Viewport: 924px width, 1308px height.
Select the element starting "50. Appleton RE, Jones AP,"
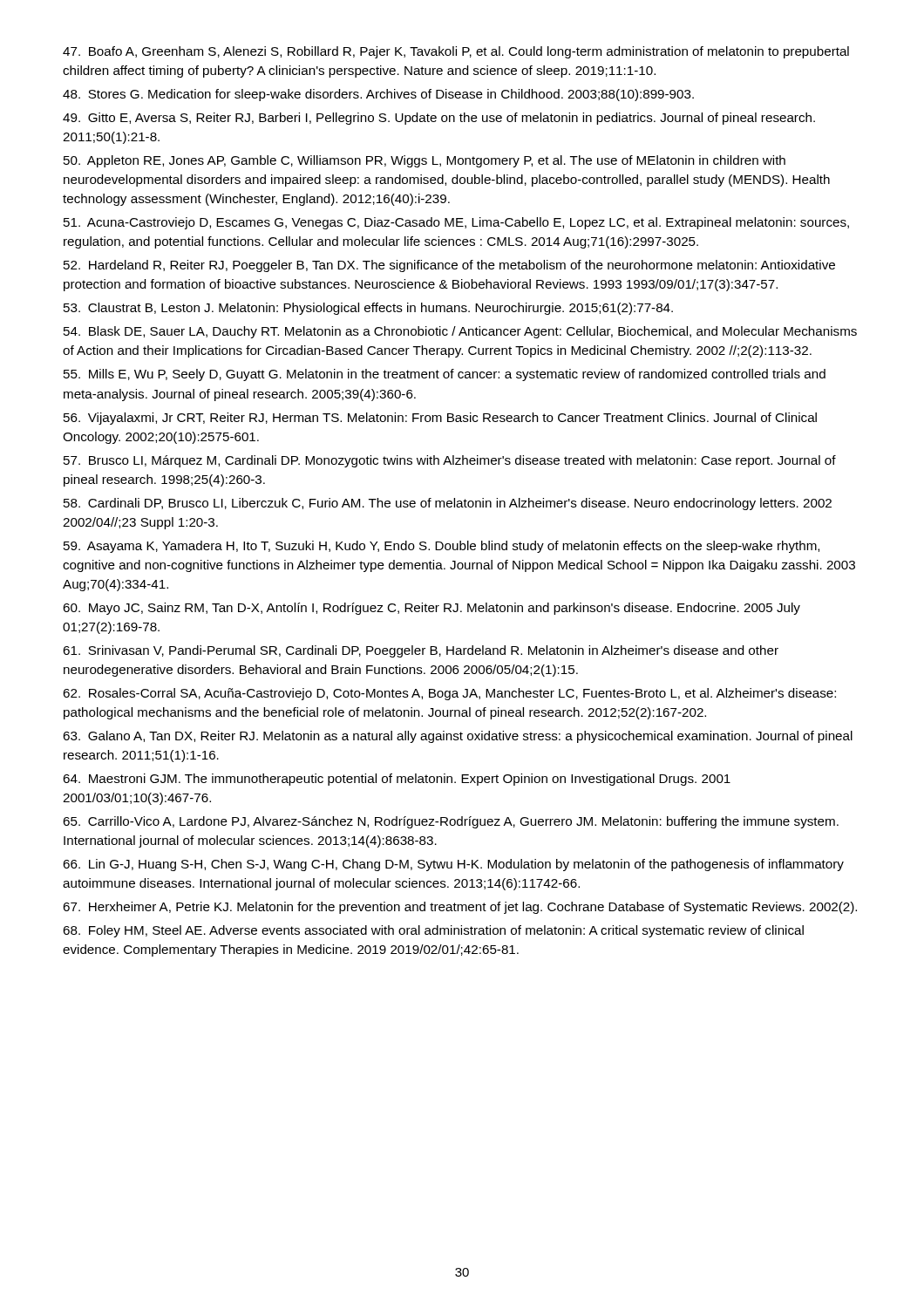[x=447, y=179]
